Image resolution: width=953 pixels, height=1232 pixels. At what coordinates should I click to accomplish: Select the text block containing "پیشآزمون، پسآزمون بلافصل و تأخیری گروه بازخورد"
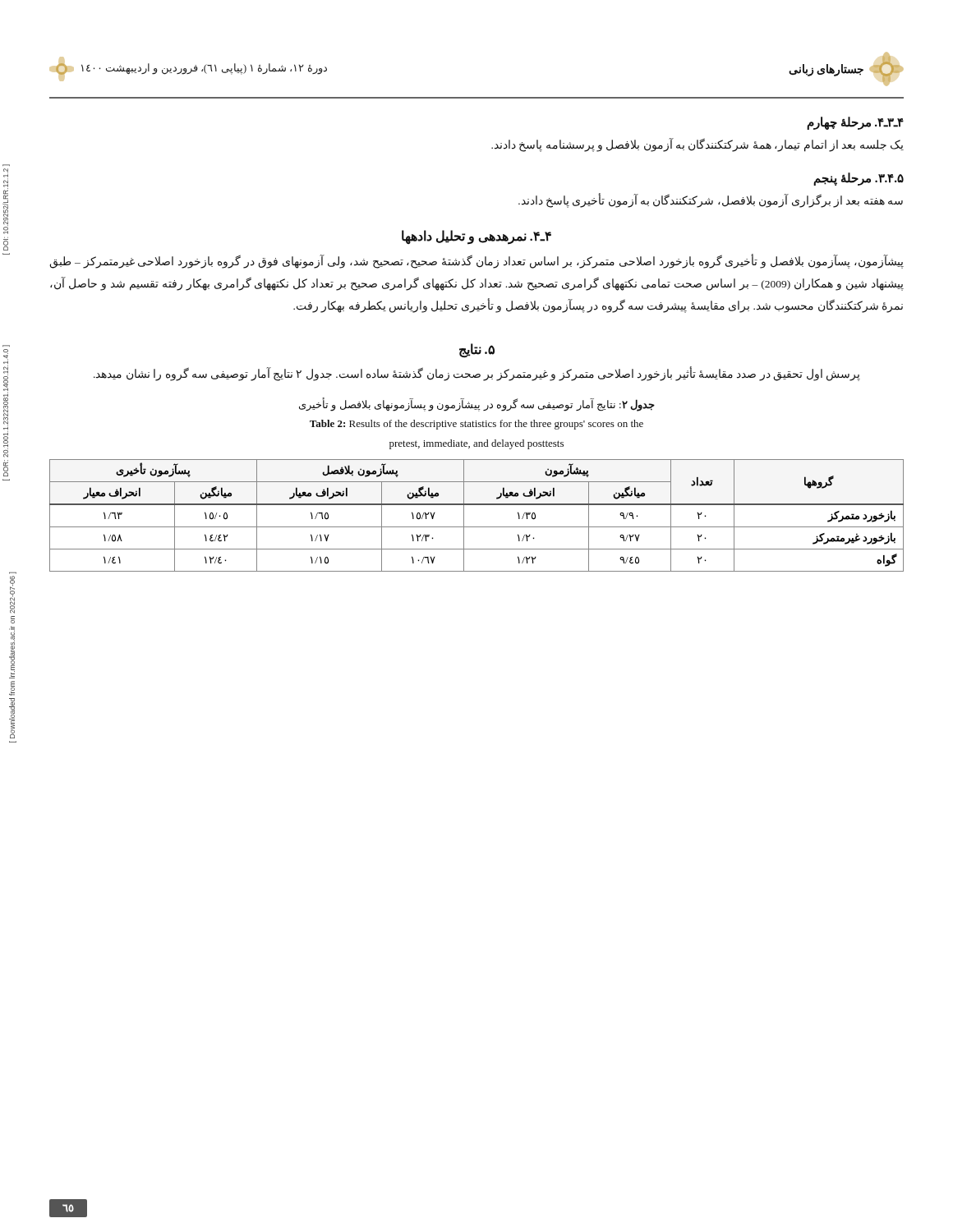476,284
